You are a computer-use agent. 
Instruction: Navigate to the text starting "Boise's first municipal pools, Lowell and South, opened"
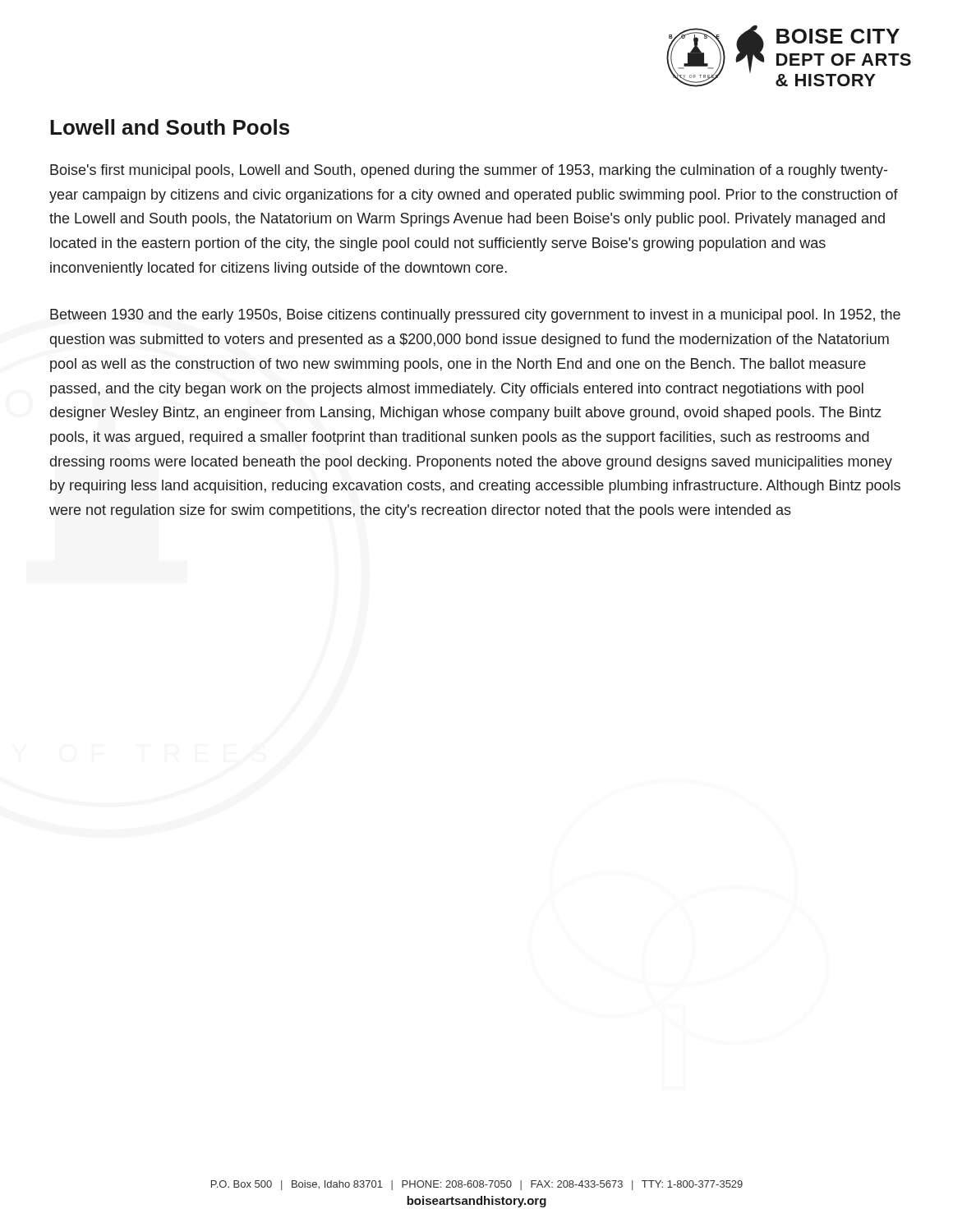pos(473,219)
